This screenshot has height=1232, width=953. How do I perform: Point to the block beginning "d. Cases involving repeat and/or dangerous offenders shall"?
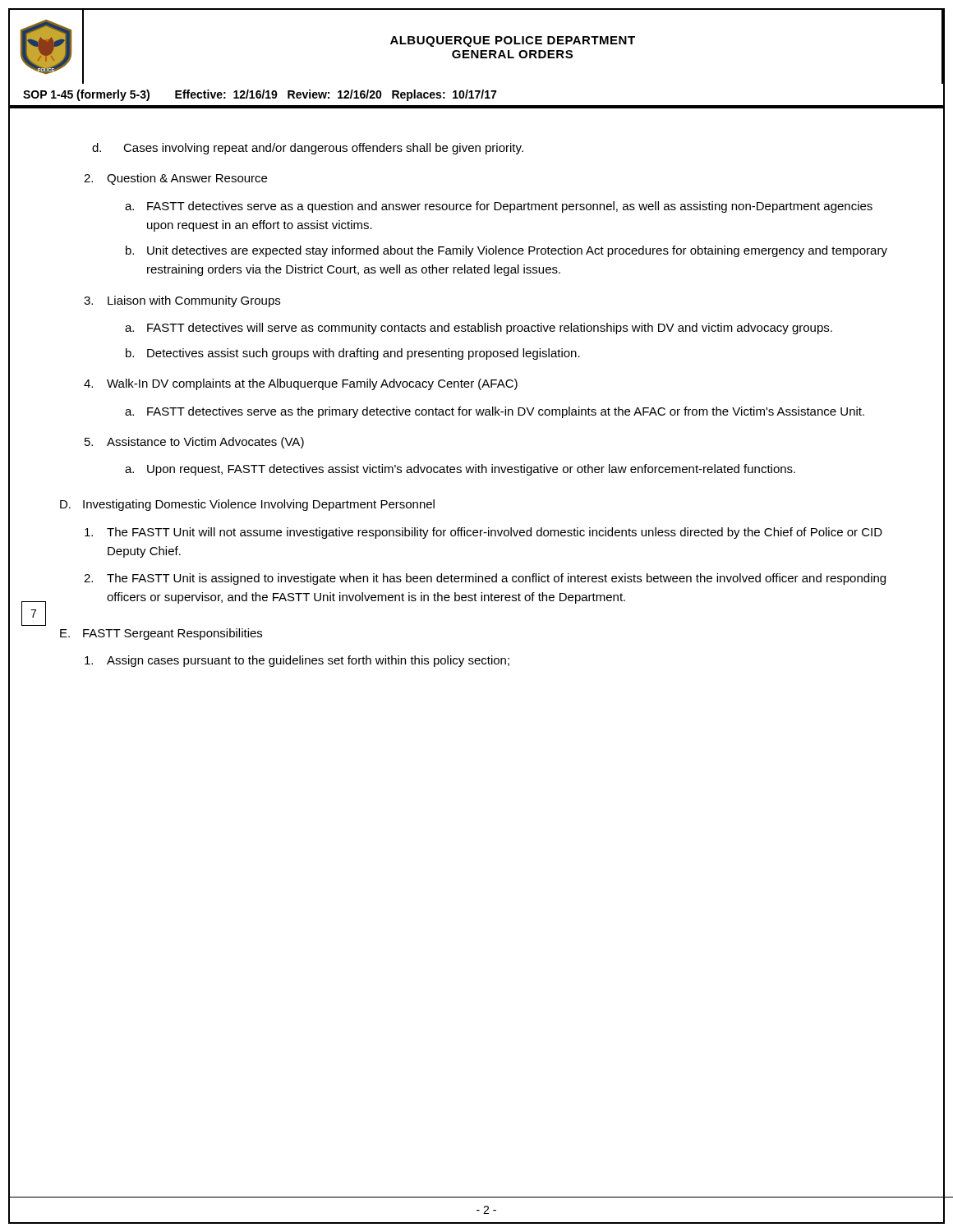click(308, 148)
